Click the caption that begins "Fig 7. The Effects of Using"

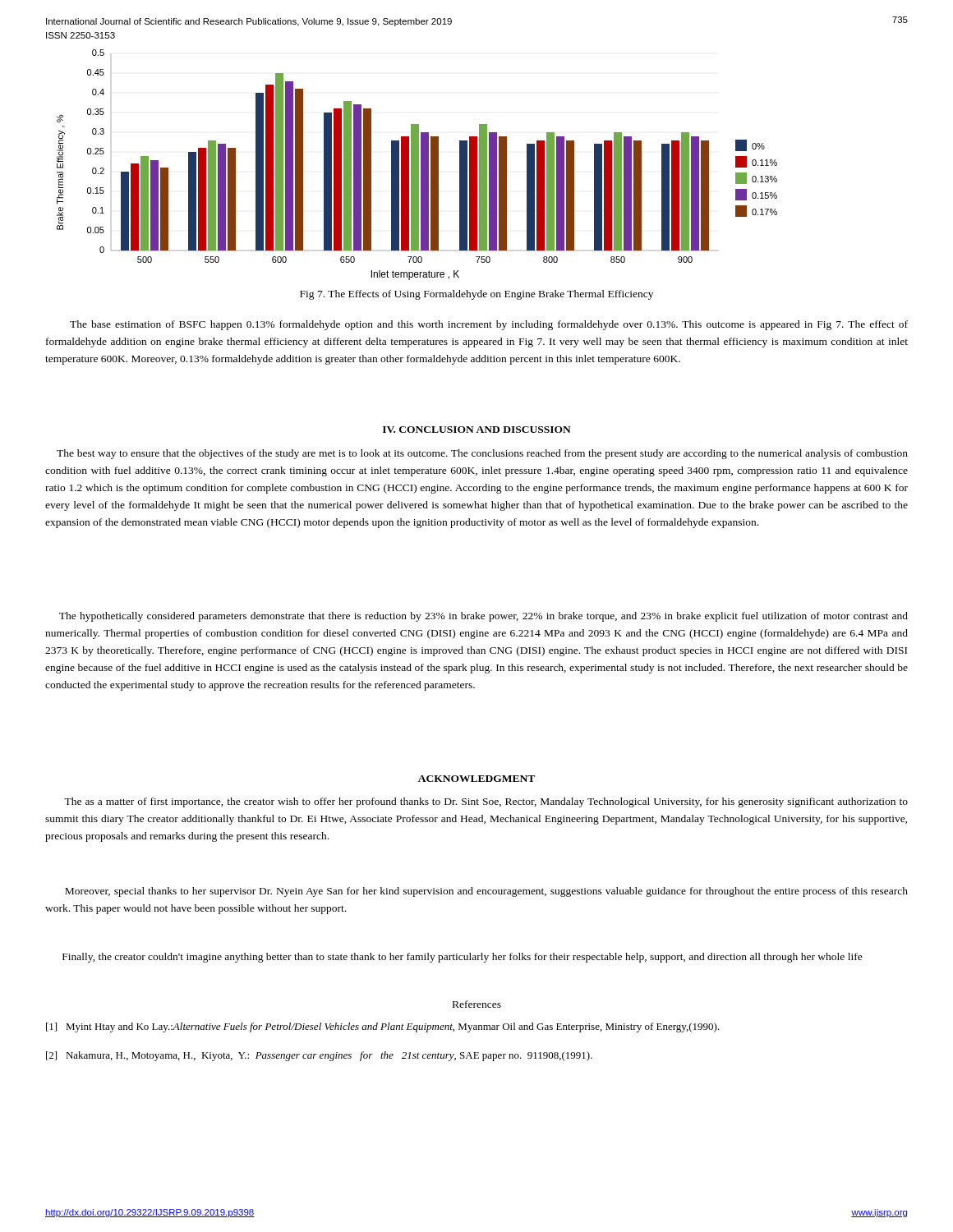pos(476,294)
